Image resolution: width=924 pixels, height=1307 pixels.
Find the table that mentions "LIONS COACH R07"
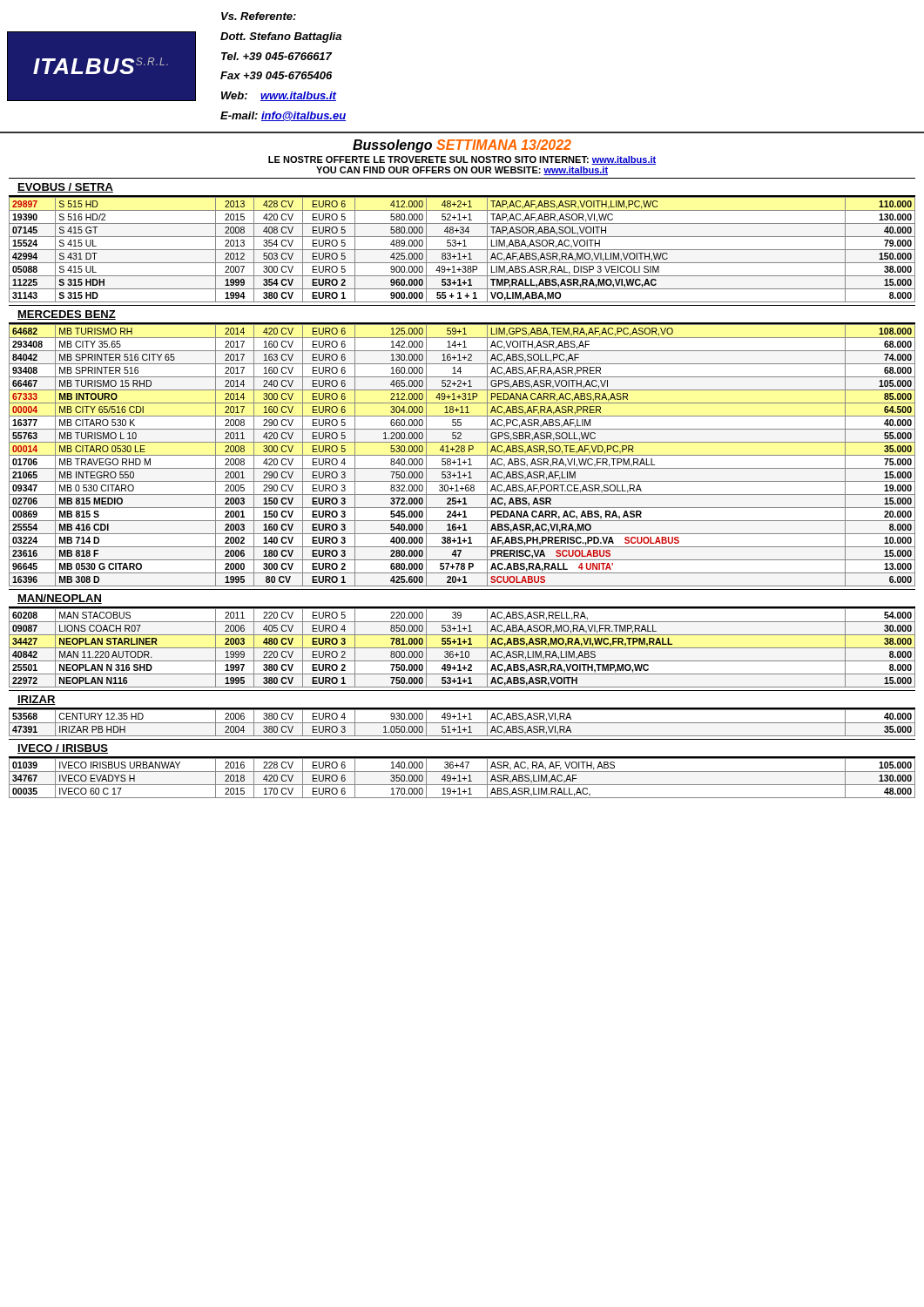(462, 647)
